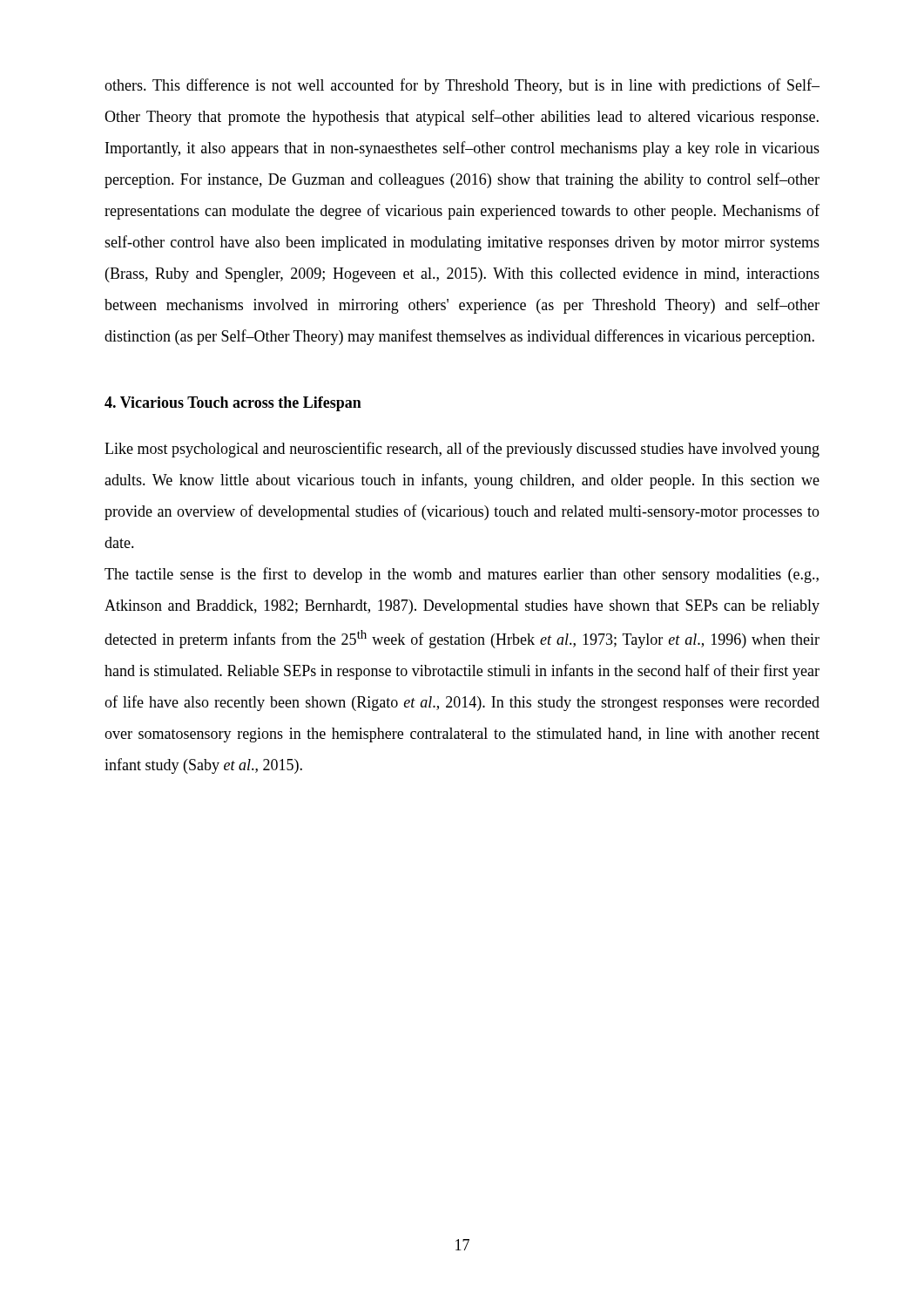The image size is (924, 1307).
Task: Navigate to the block starting "4. Vicarious Touch"
Action: 233,403
